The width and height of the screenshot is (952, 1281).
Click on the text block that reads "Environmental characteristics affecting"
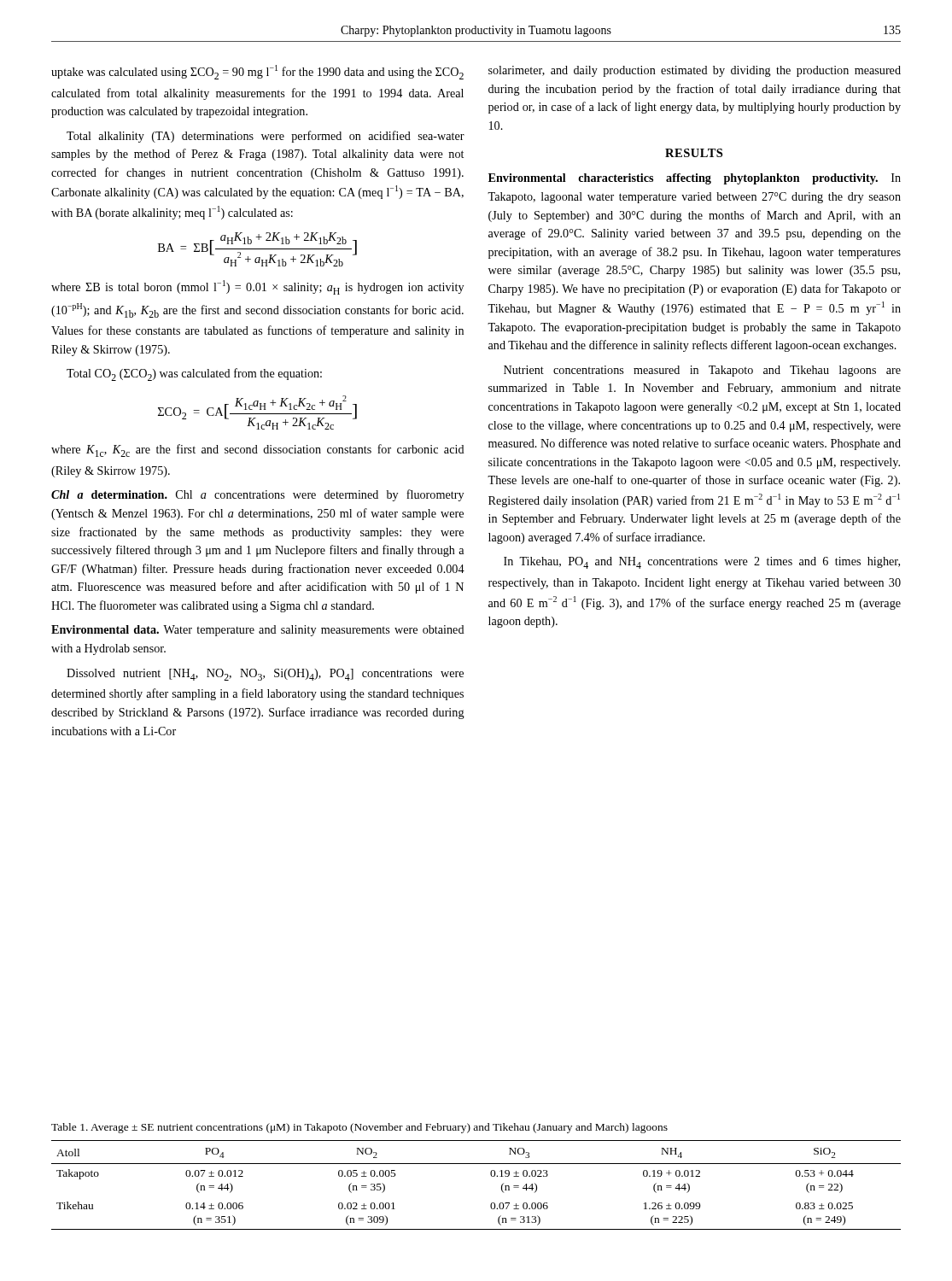pos(694,400)
